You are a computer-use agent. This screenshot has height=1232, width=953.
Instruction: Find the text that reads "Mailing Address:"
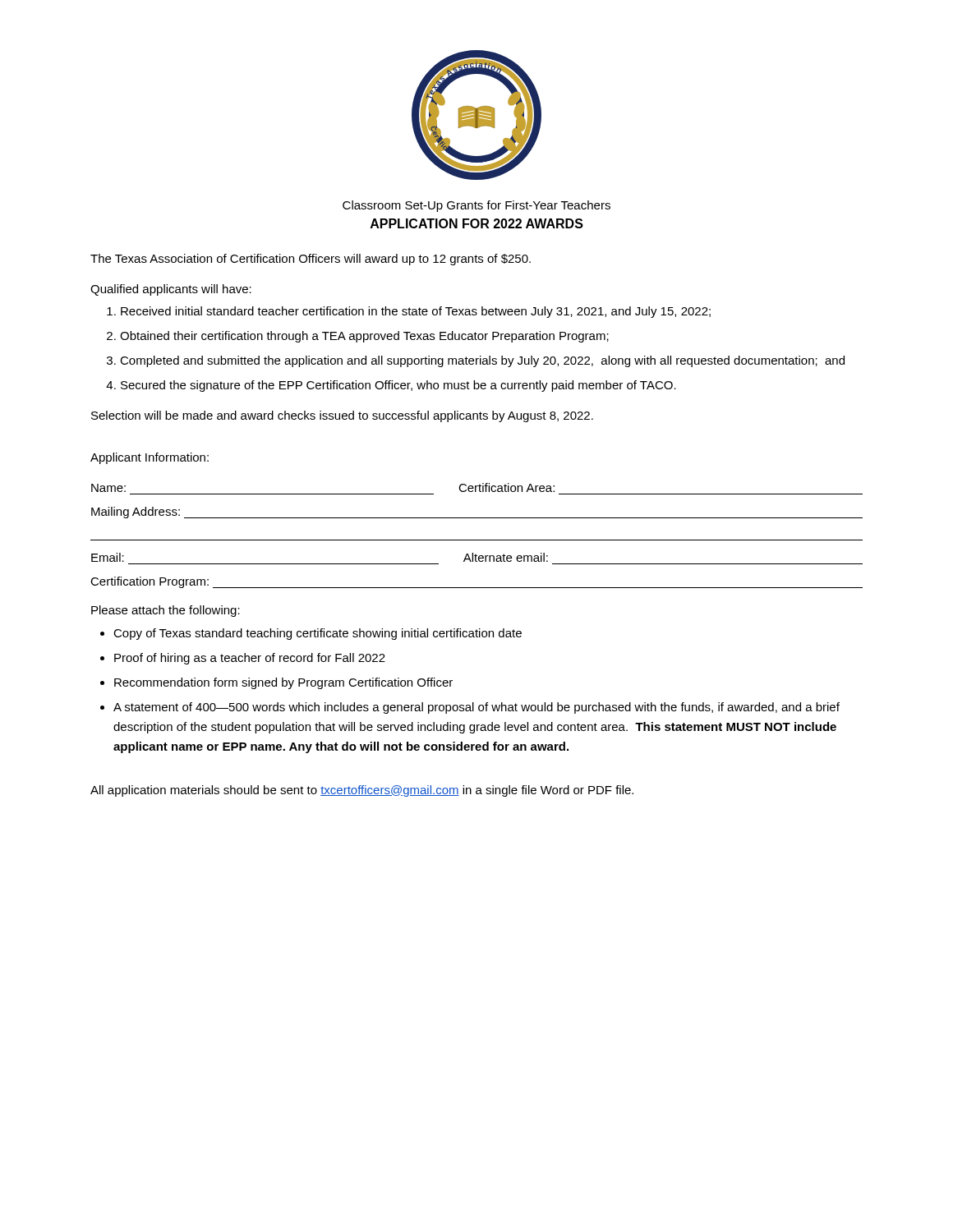pos(476,510)
